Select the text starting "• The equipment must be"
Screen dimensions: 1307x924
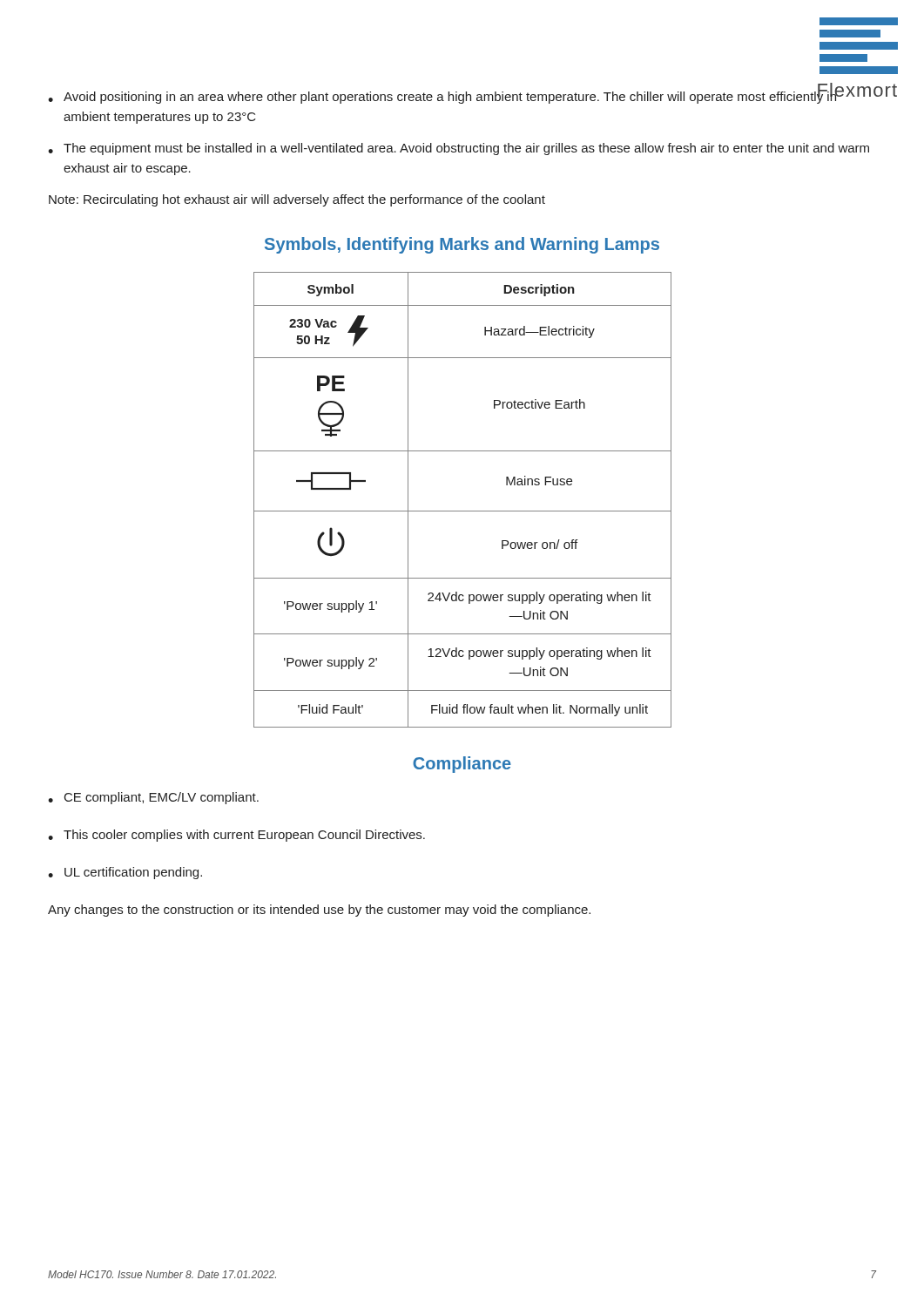click(462, 158)
